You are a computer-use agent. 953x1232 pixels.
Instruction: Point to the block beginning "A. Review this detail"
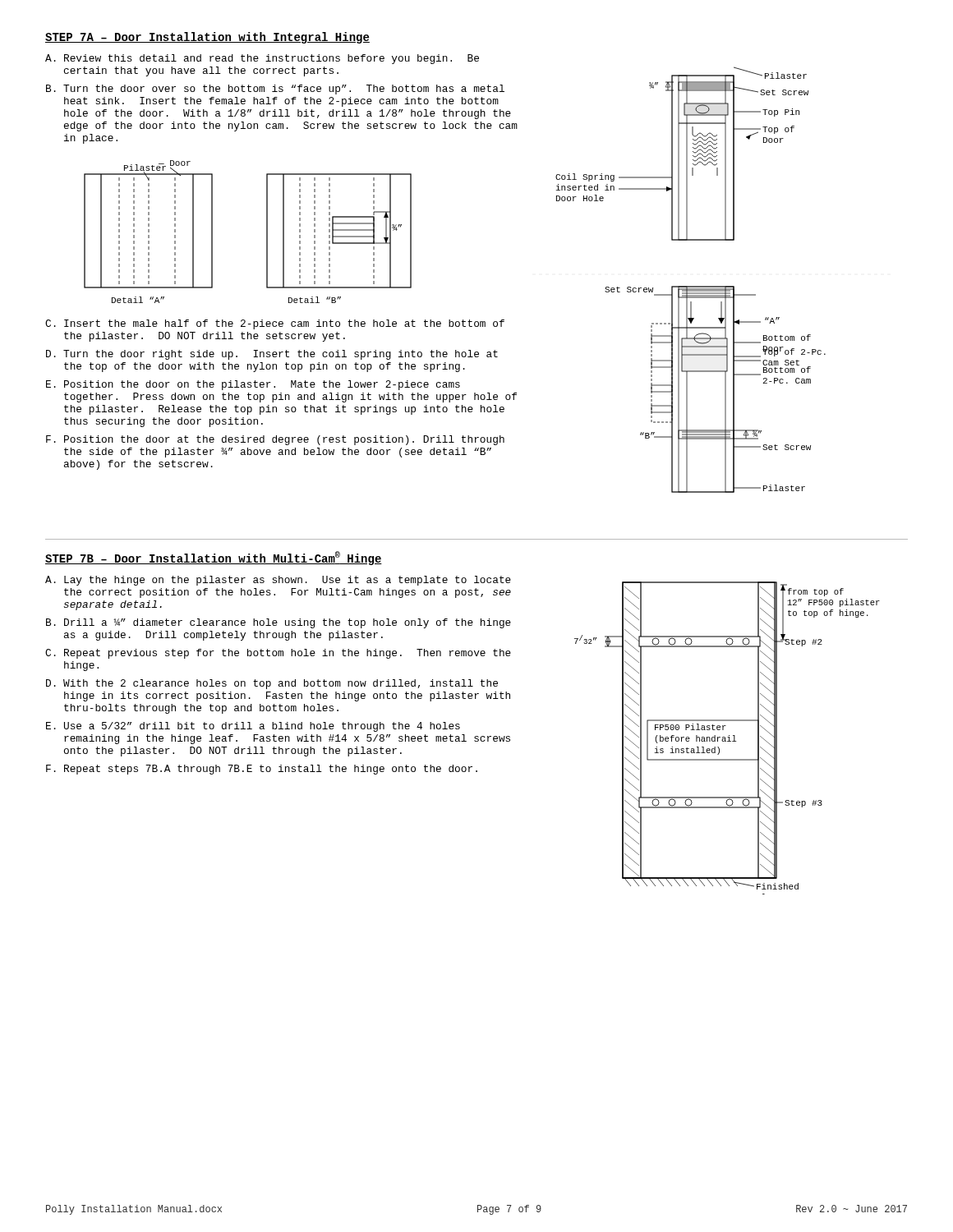pyautogui.click(x=281, y=65)
